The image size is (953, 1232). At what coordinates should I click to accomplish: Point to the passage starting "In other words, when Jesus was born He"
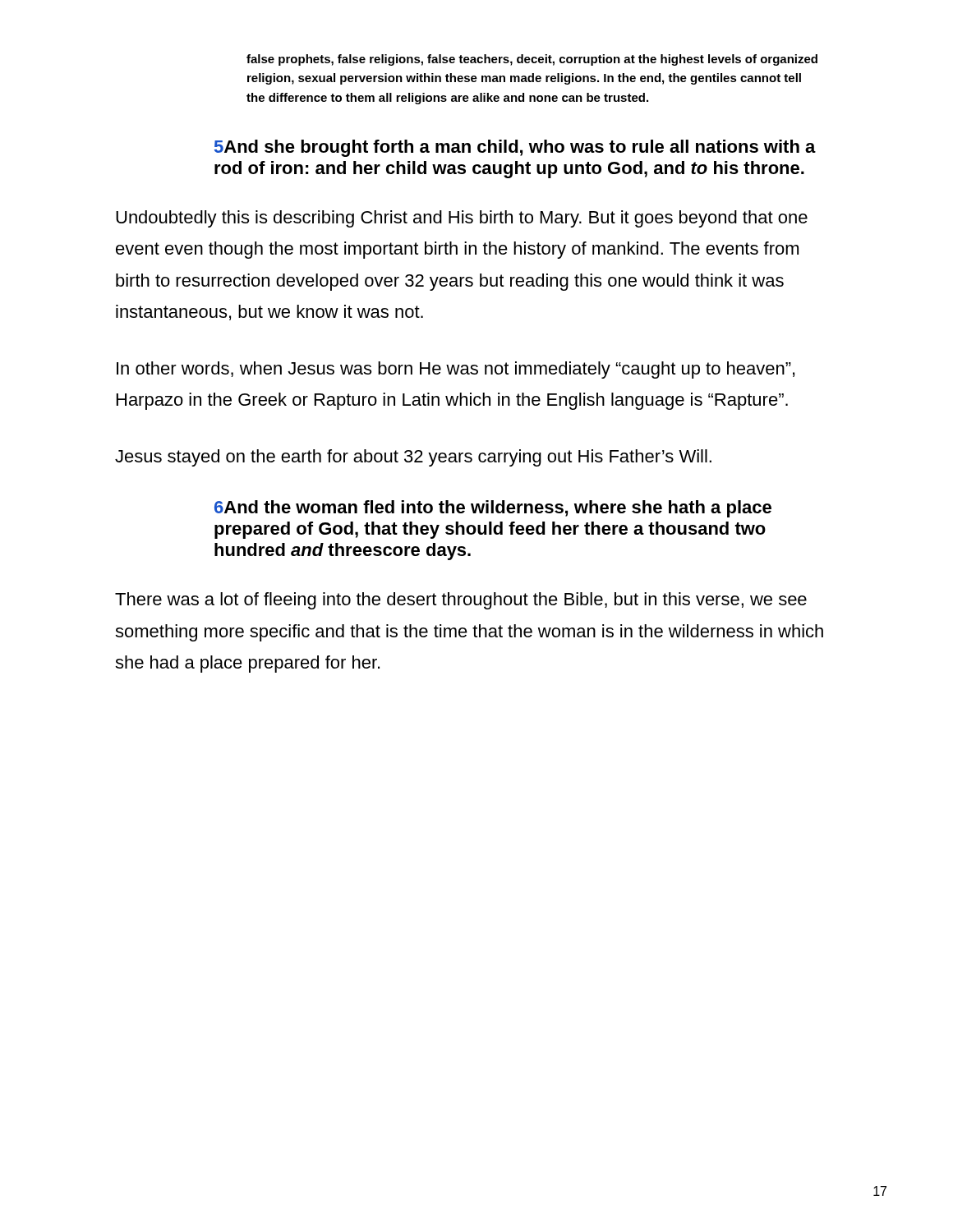coord(456,384)
